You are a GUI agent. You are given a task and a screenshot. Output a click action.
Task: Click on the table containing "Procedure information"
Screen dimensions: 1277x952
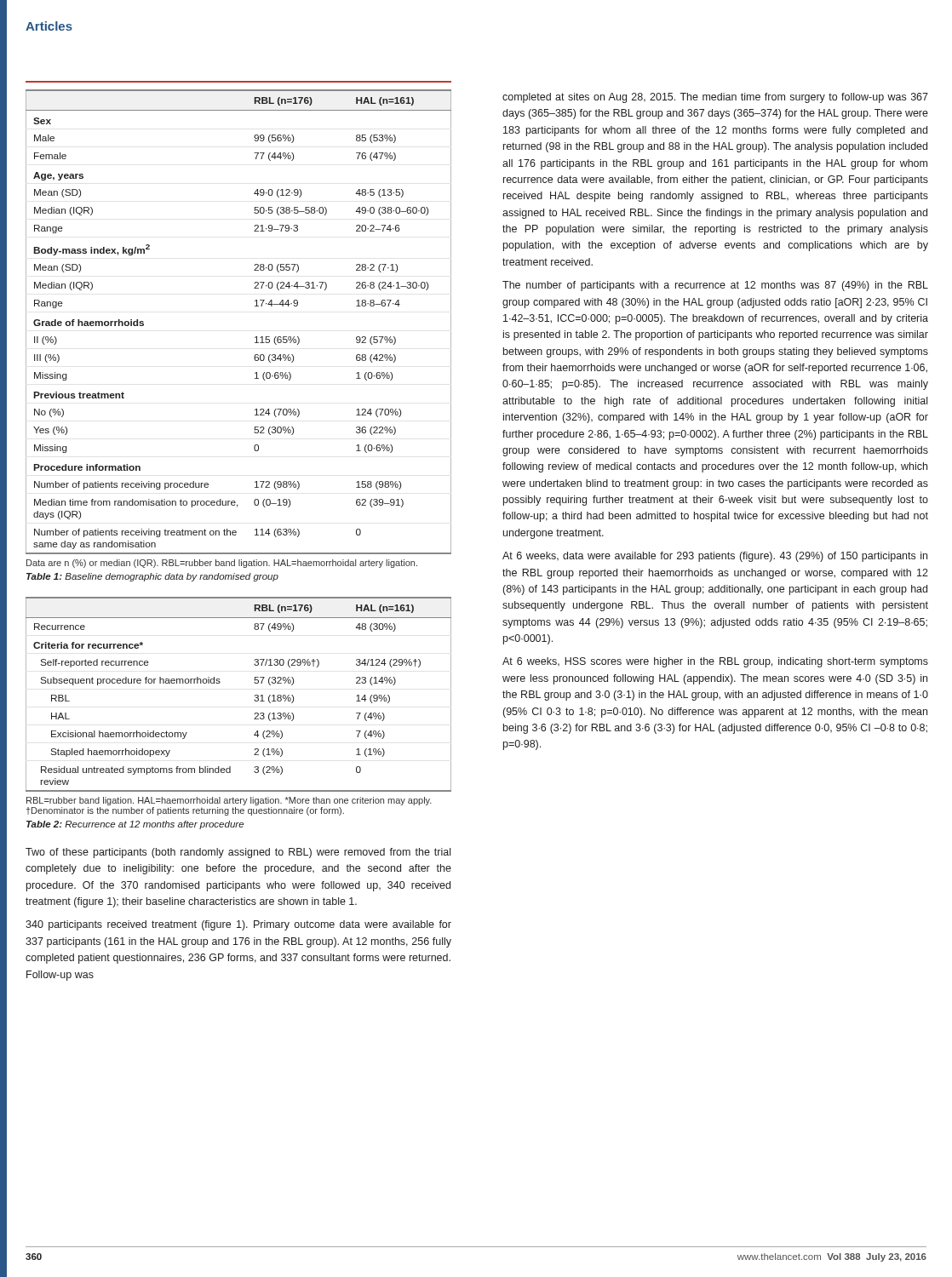pyautogui.click(x=238, y=322)
